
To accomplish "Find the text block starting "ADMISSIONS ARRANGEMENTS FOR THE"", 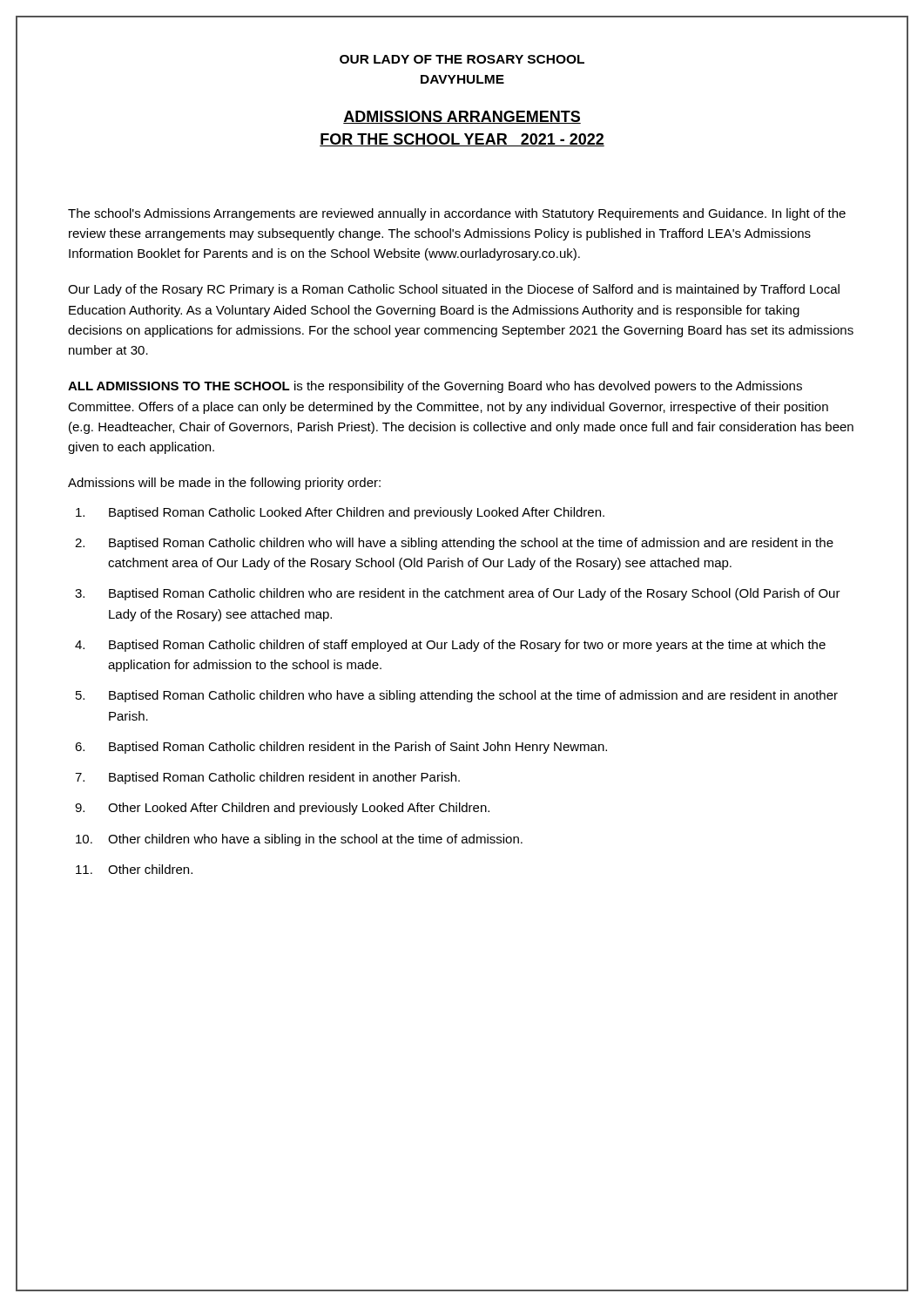I will 462,128.
